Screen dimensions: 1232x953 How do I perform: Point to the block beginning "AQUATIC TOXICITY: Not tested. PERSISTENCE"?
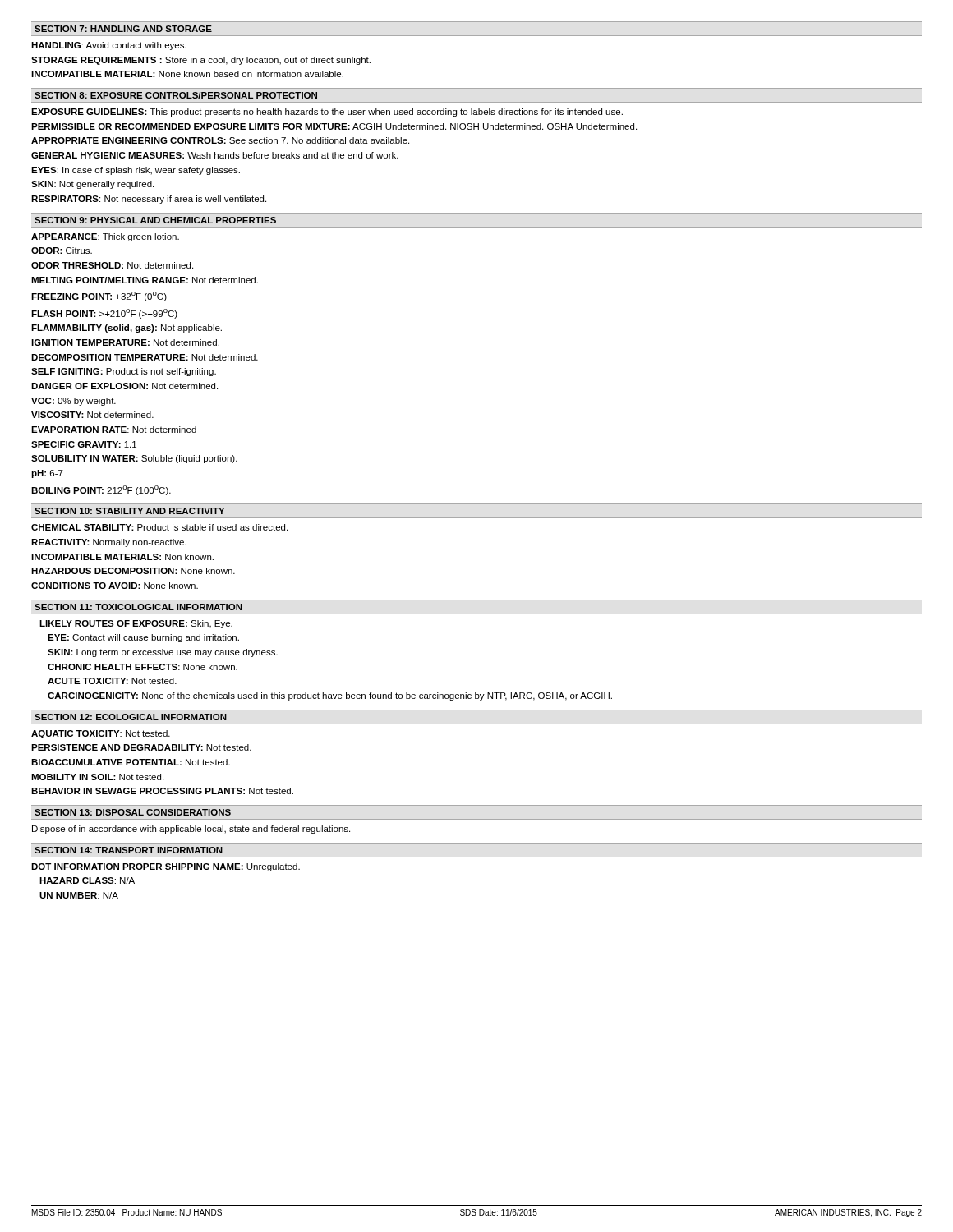pos(101,734)
